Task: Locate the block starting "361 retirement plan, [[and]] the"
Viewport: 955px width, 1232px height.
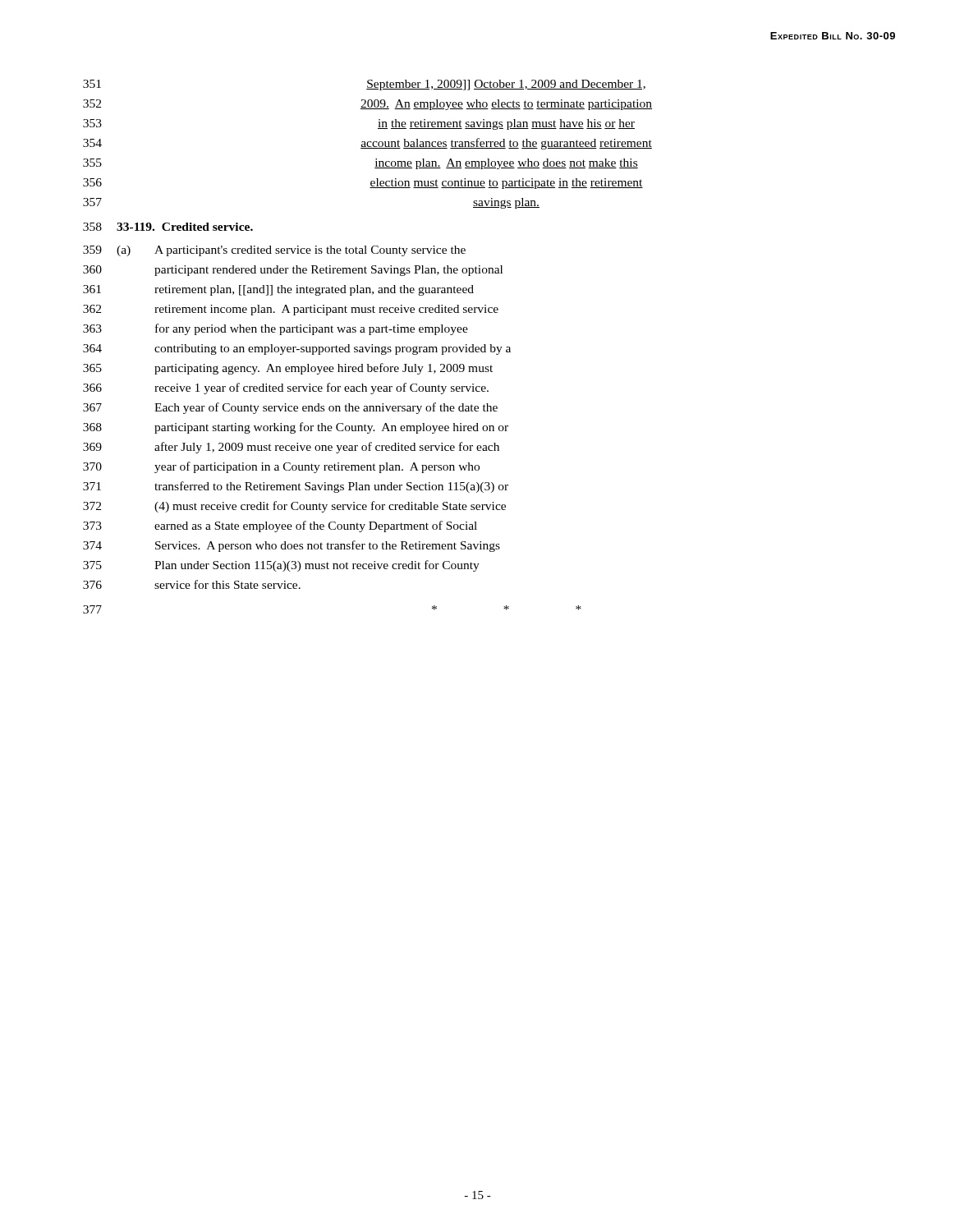Action: click(x=478, y=289)
